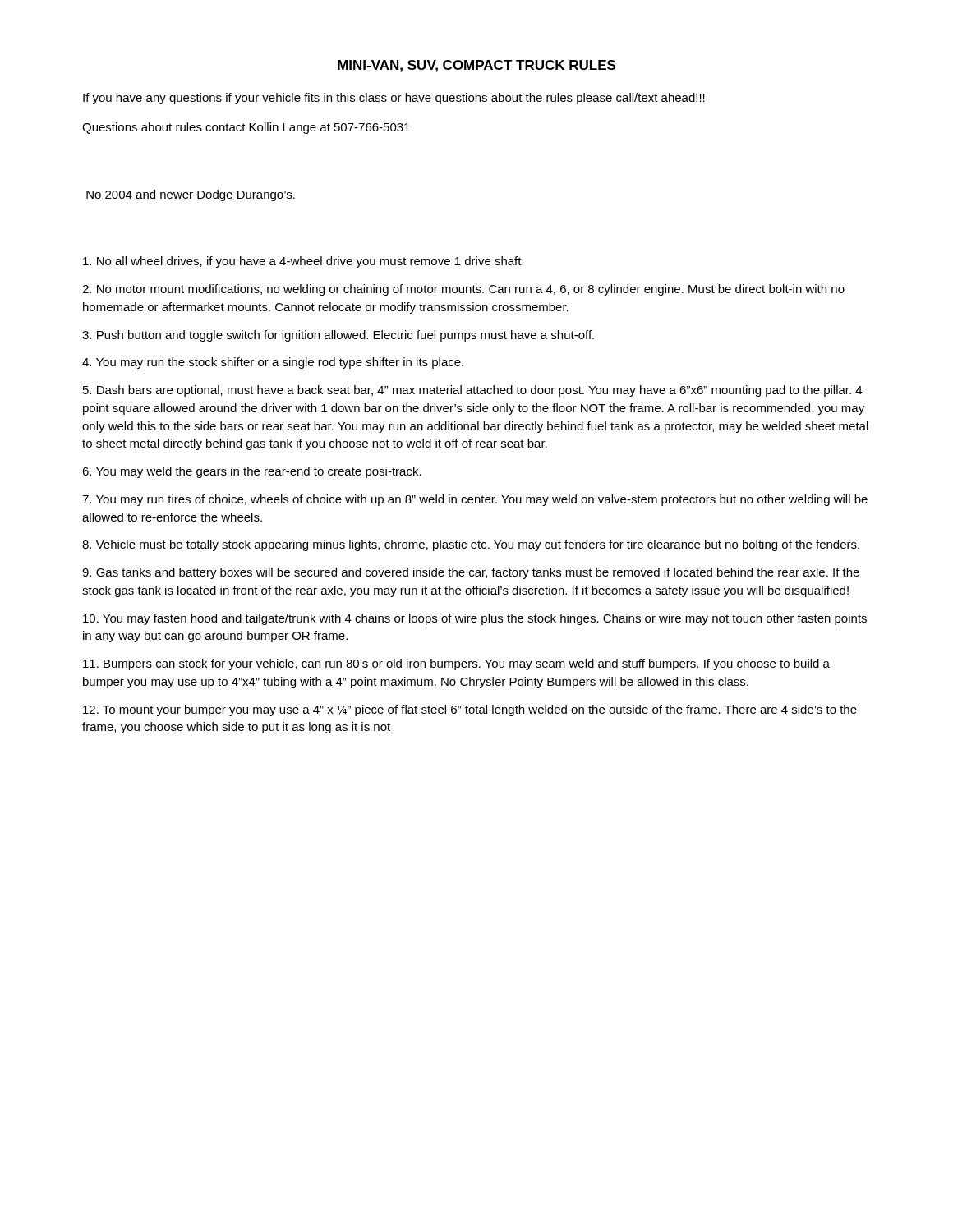Find the block on this page that starts "4. You may run the"
The image size is (953, 1232).
coord(273,362)
